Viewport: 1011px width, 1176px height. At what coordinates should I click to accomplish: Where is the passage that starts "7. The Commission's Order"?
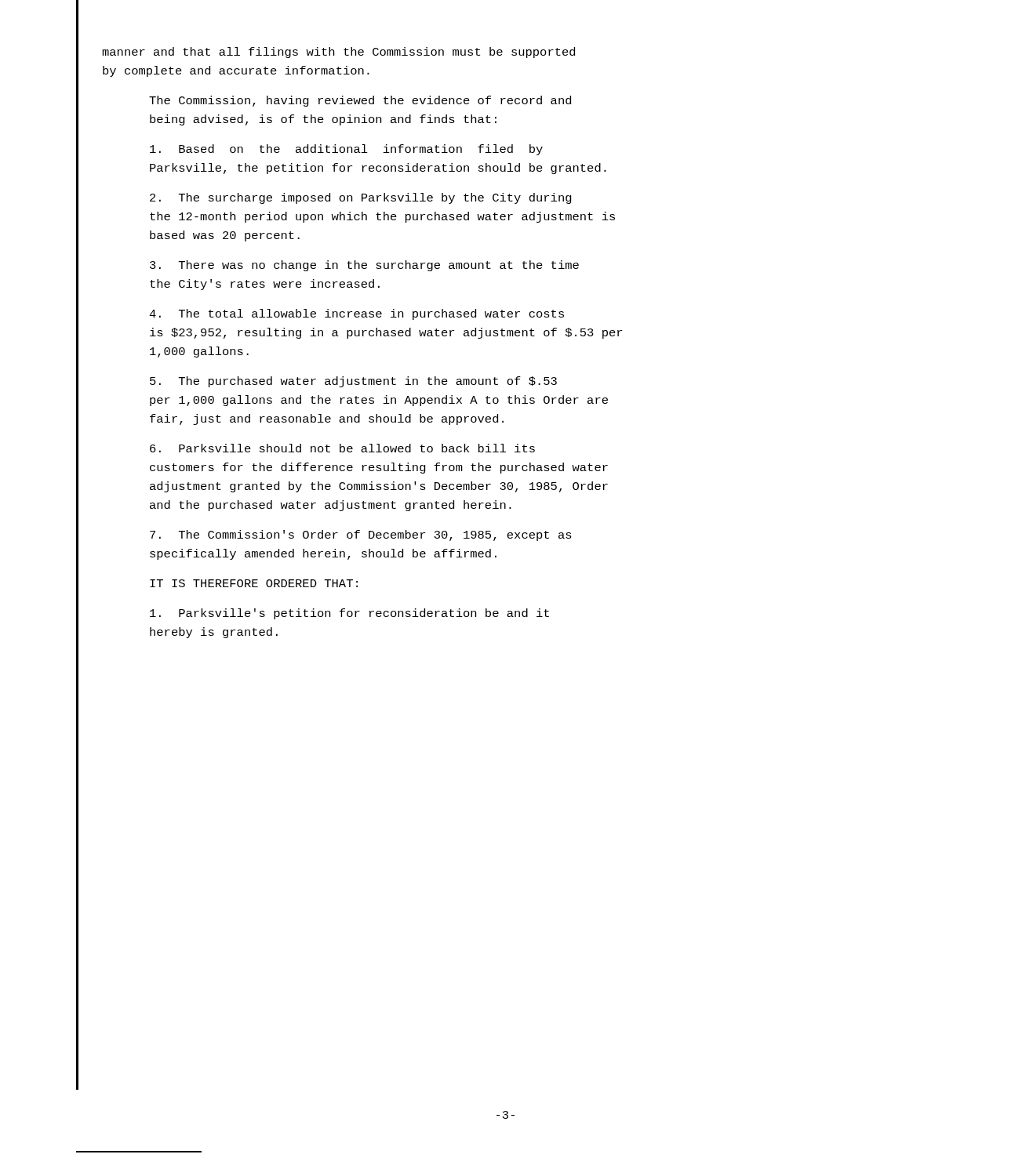[361, 545]
